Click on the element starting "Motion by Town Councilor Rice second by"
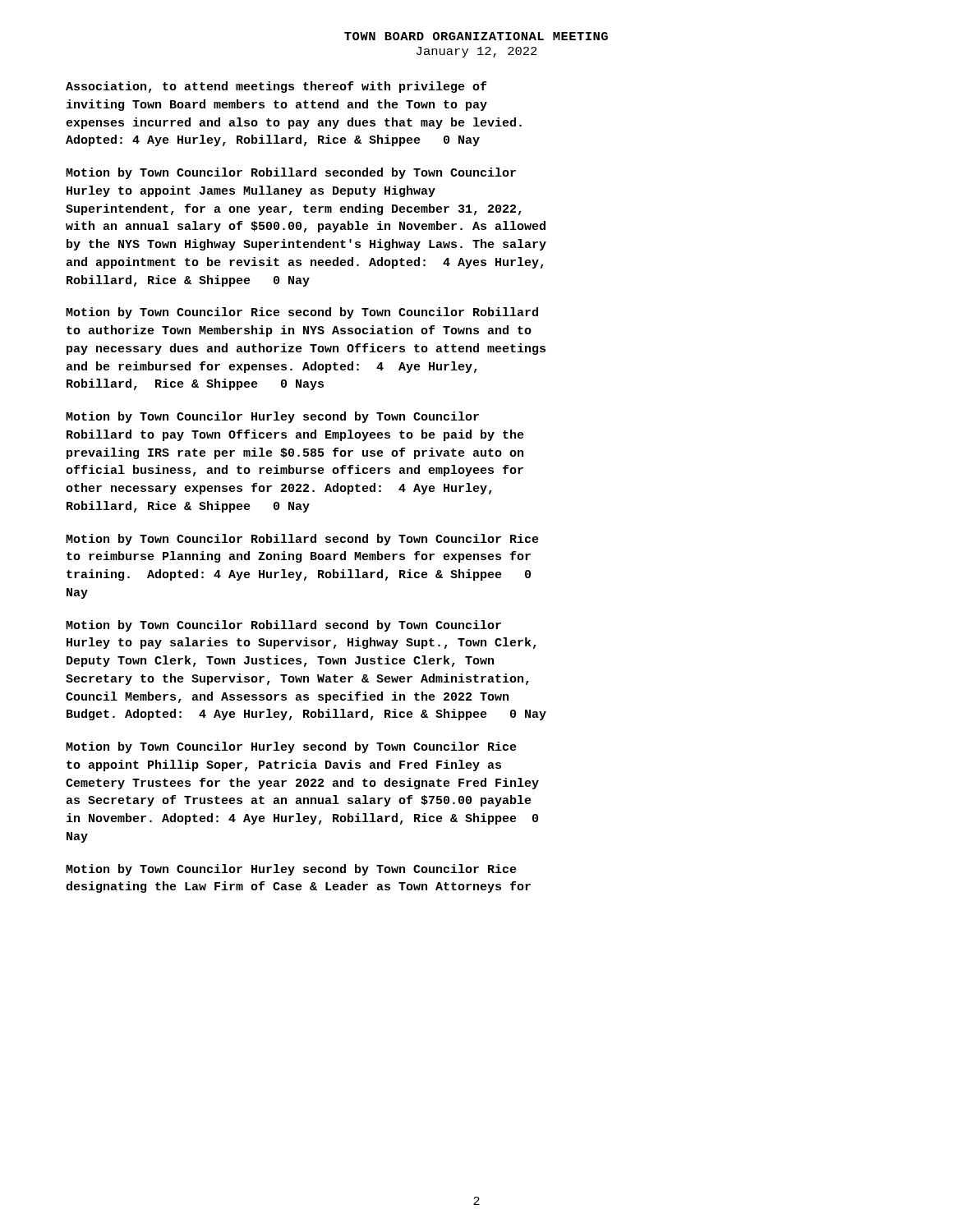Image resolution: width=953 pixels, height=1232 pixels. click(306, 349)
